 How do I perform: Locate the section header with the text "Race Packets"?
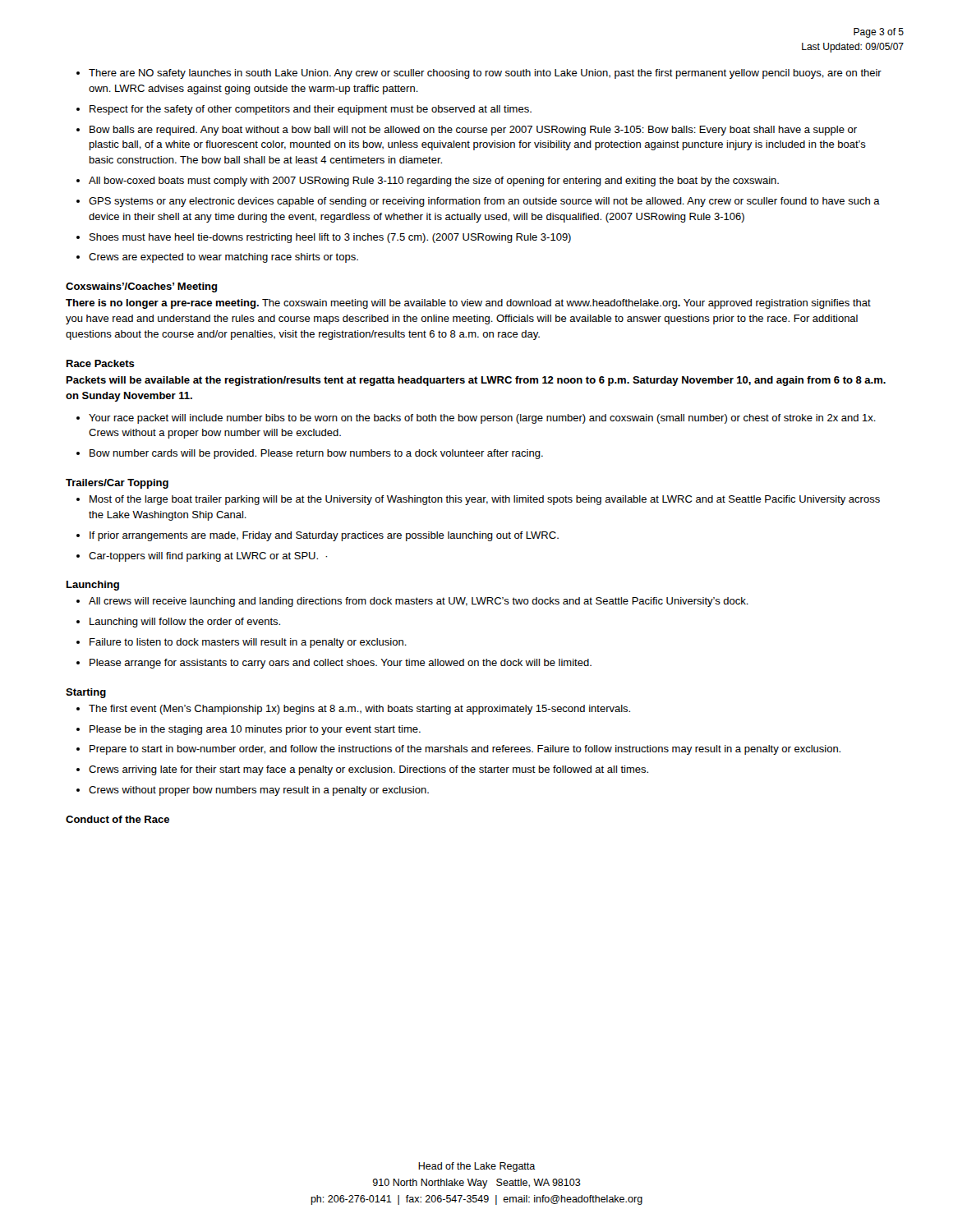(100, 363)
